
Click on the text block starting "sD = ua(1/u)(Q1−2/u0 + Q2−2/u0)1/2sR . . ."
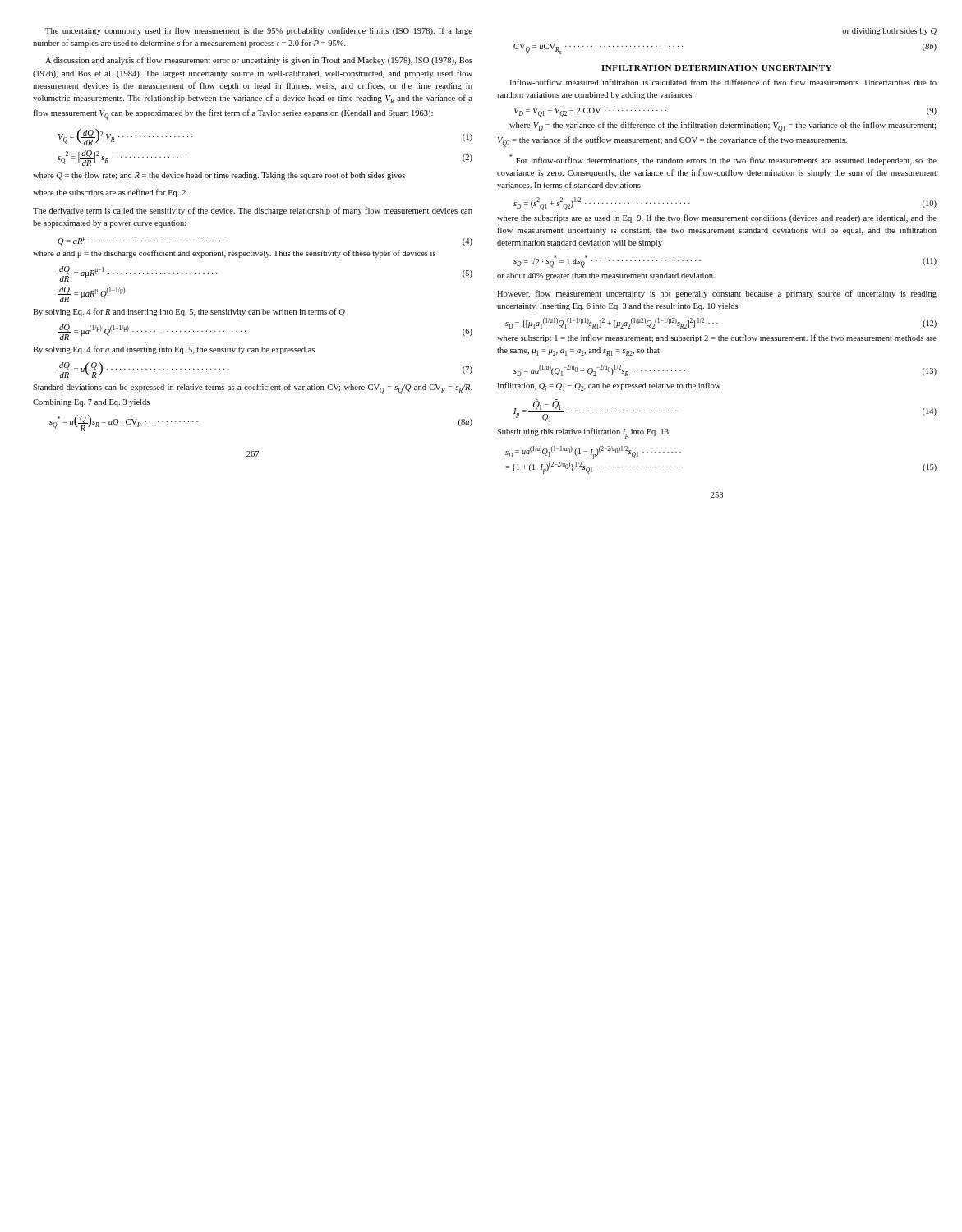click(x=570, y=369)
